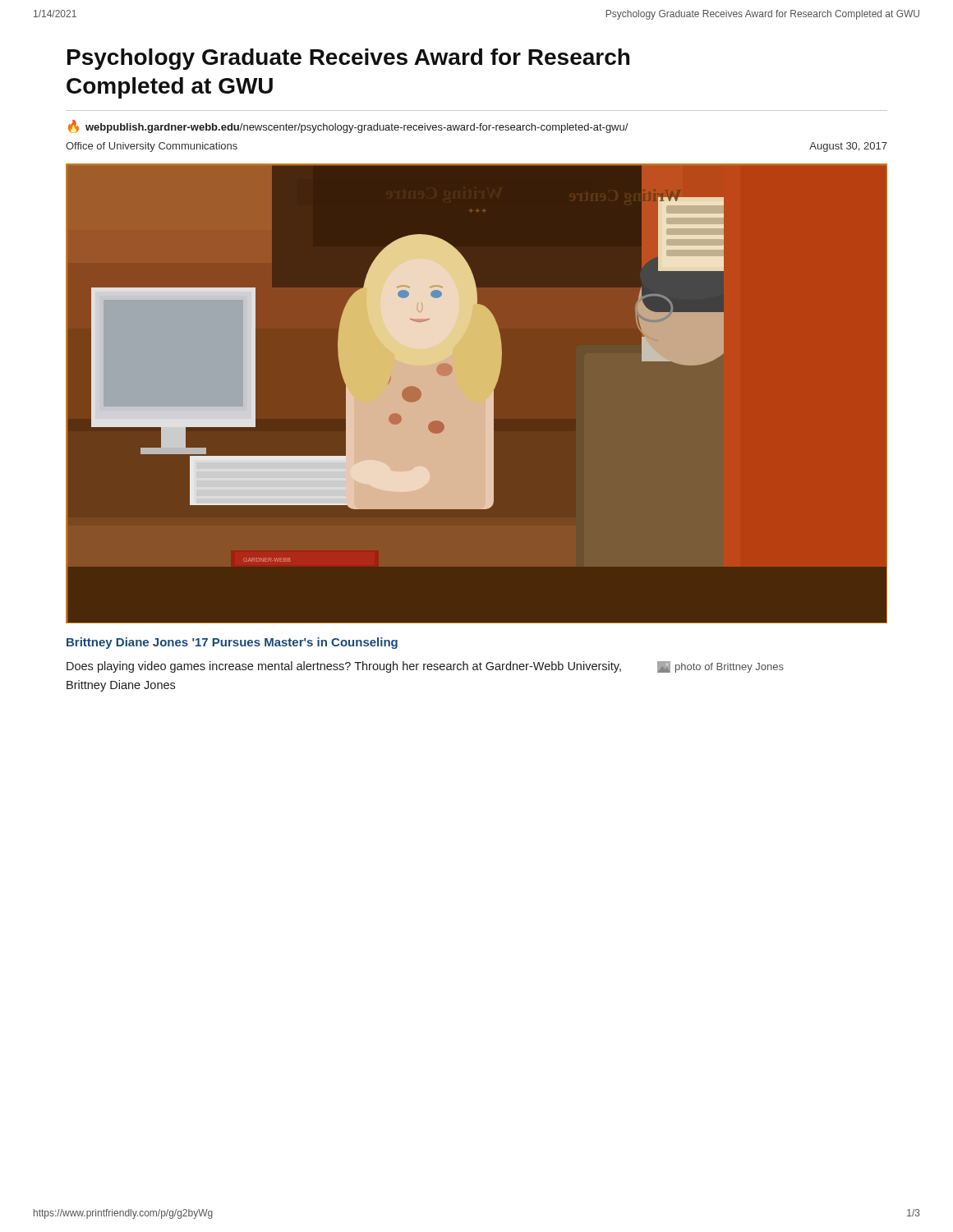Image resolution: width=953 pixels, height=1232 pixels.
Task: Locate the photo
Action: (476, 393)
